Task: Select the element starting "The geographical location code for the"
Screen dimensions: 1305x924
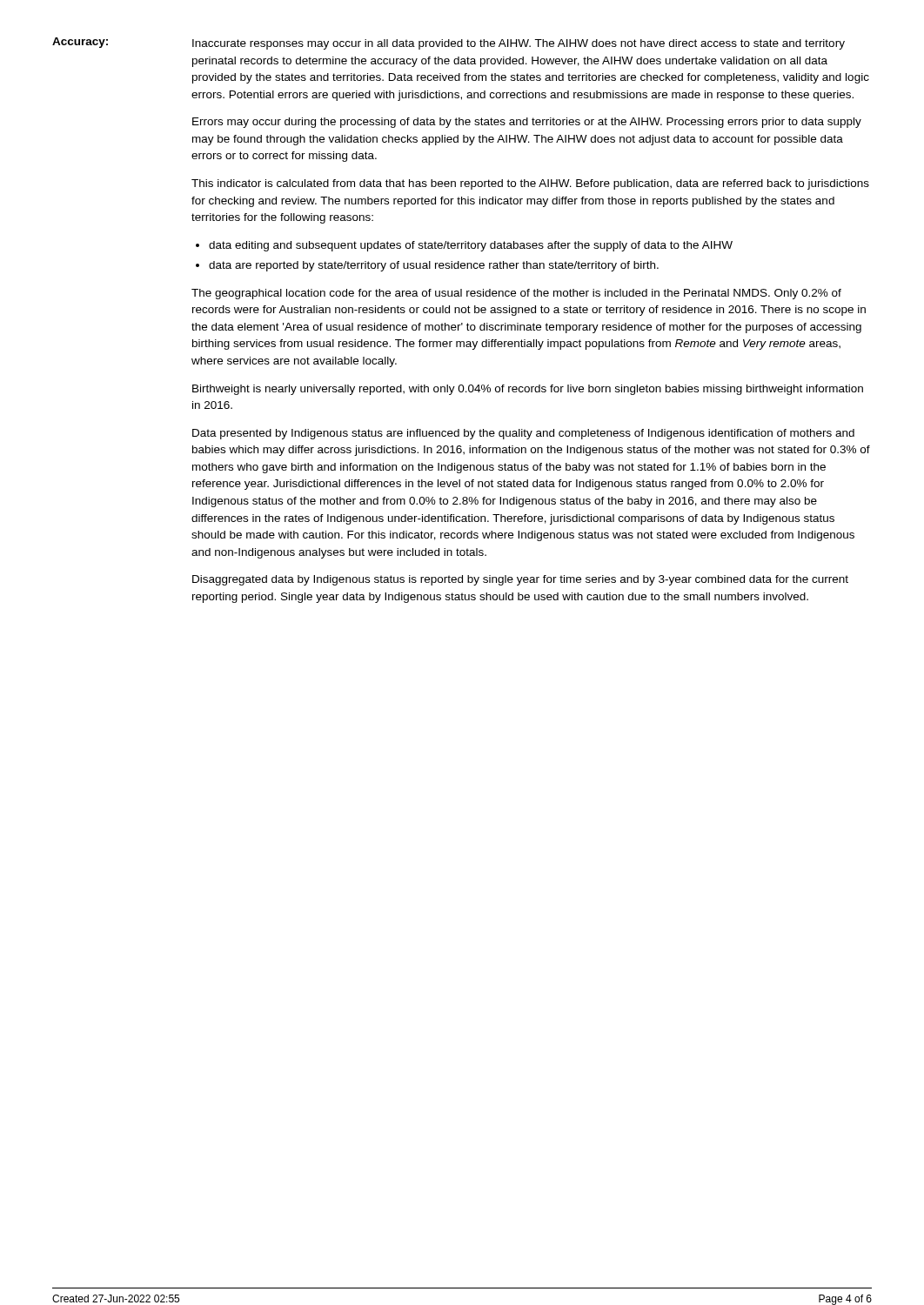Action: click(x=532, y=327)
